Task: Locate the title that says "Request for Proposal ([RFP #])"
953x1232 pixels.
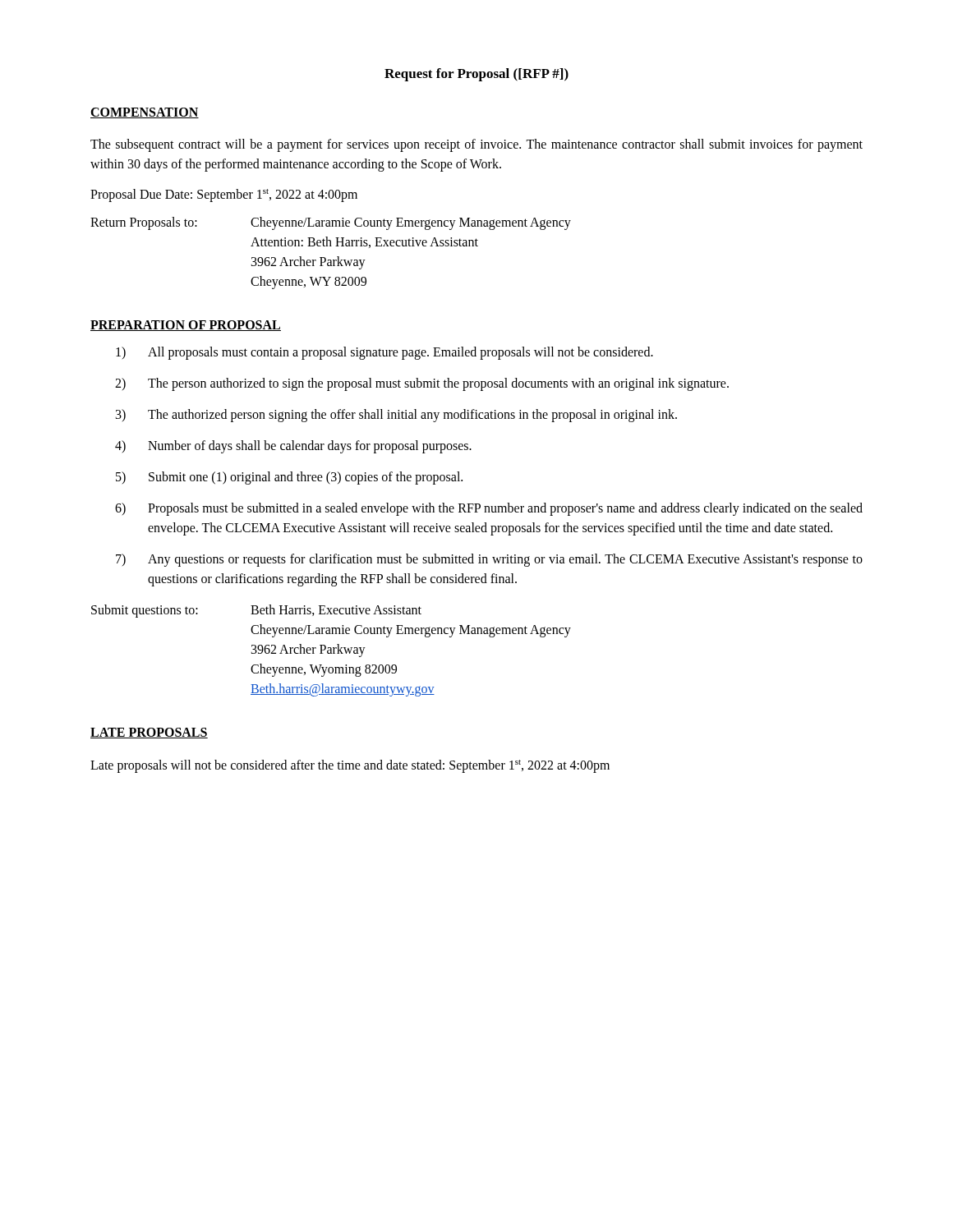Action: (476, 73)
